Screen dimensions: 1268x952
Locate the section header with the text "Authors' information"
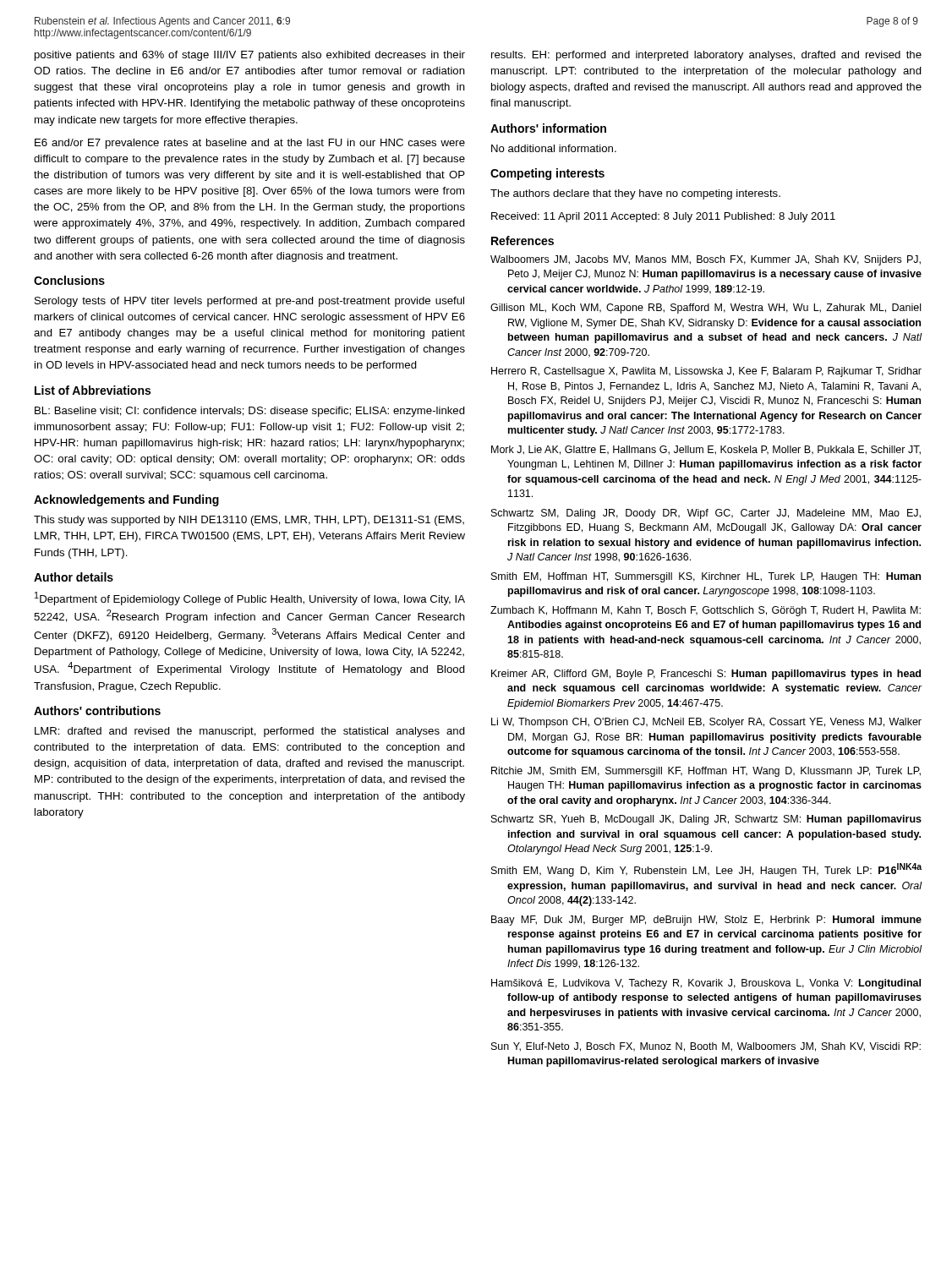point(548,128)
